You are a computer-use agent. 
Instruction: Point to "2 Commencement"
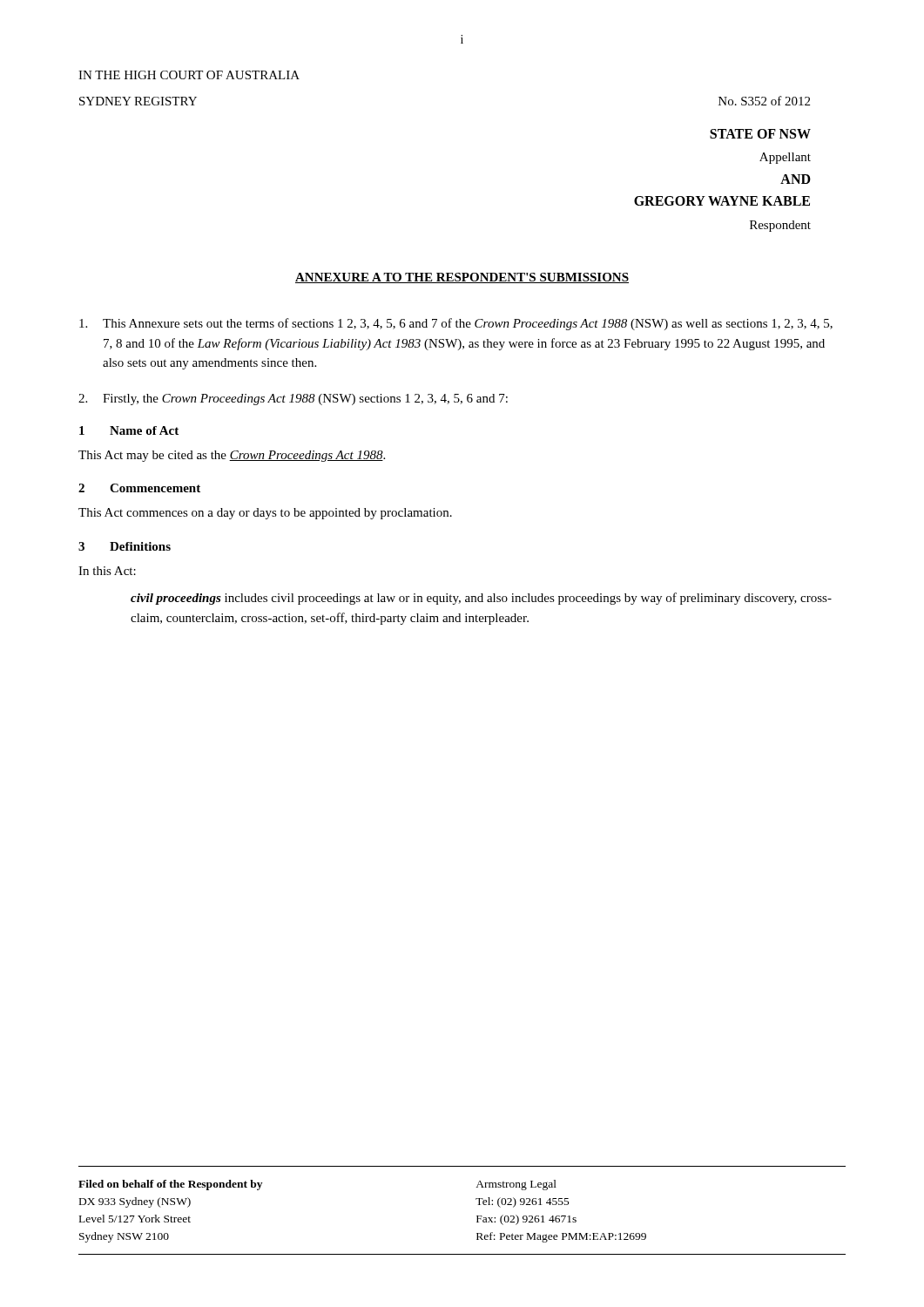139,489
